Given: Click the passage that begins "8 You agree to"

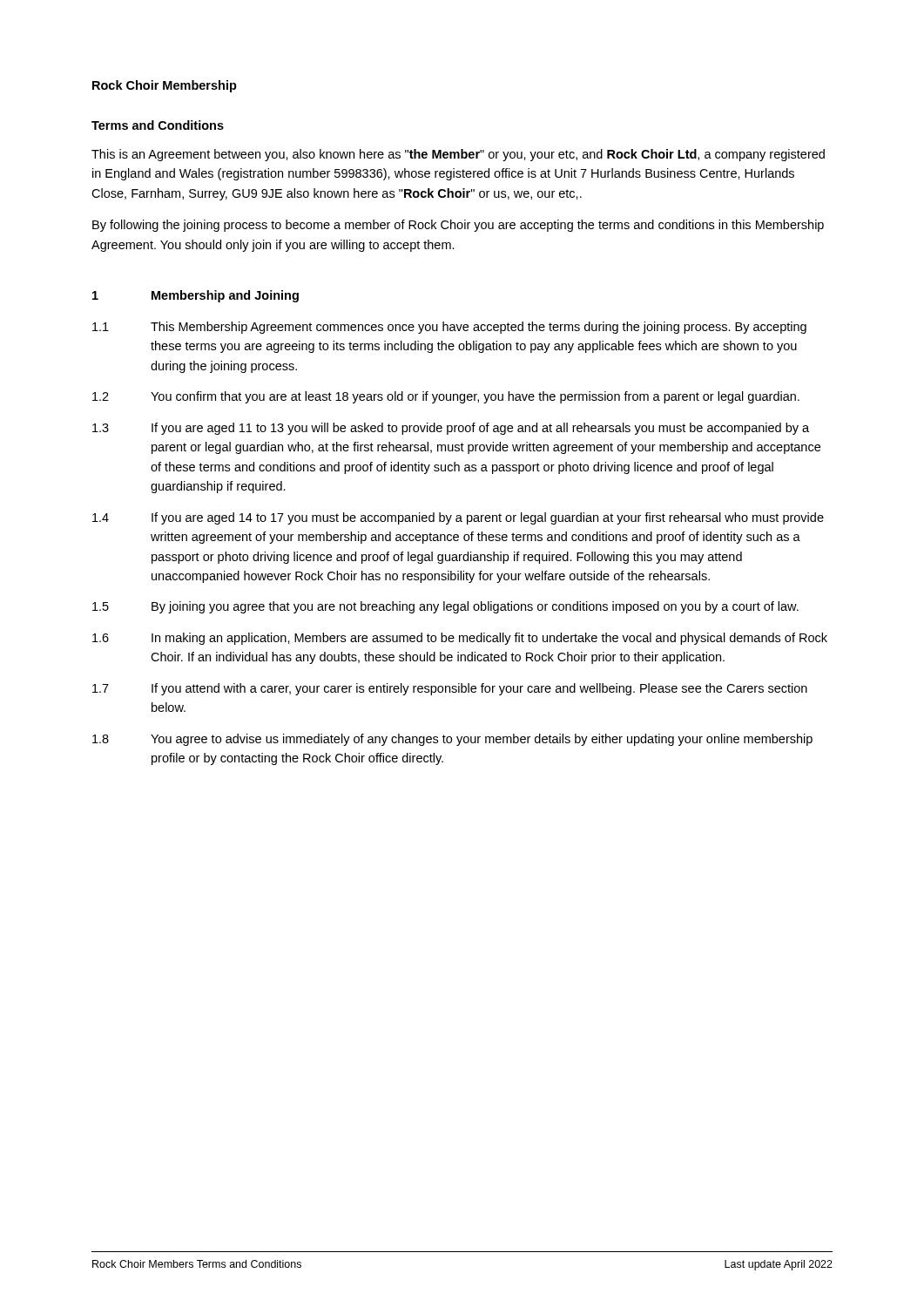Looking at the screenshot, I should [x=462, y=749].
